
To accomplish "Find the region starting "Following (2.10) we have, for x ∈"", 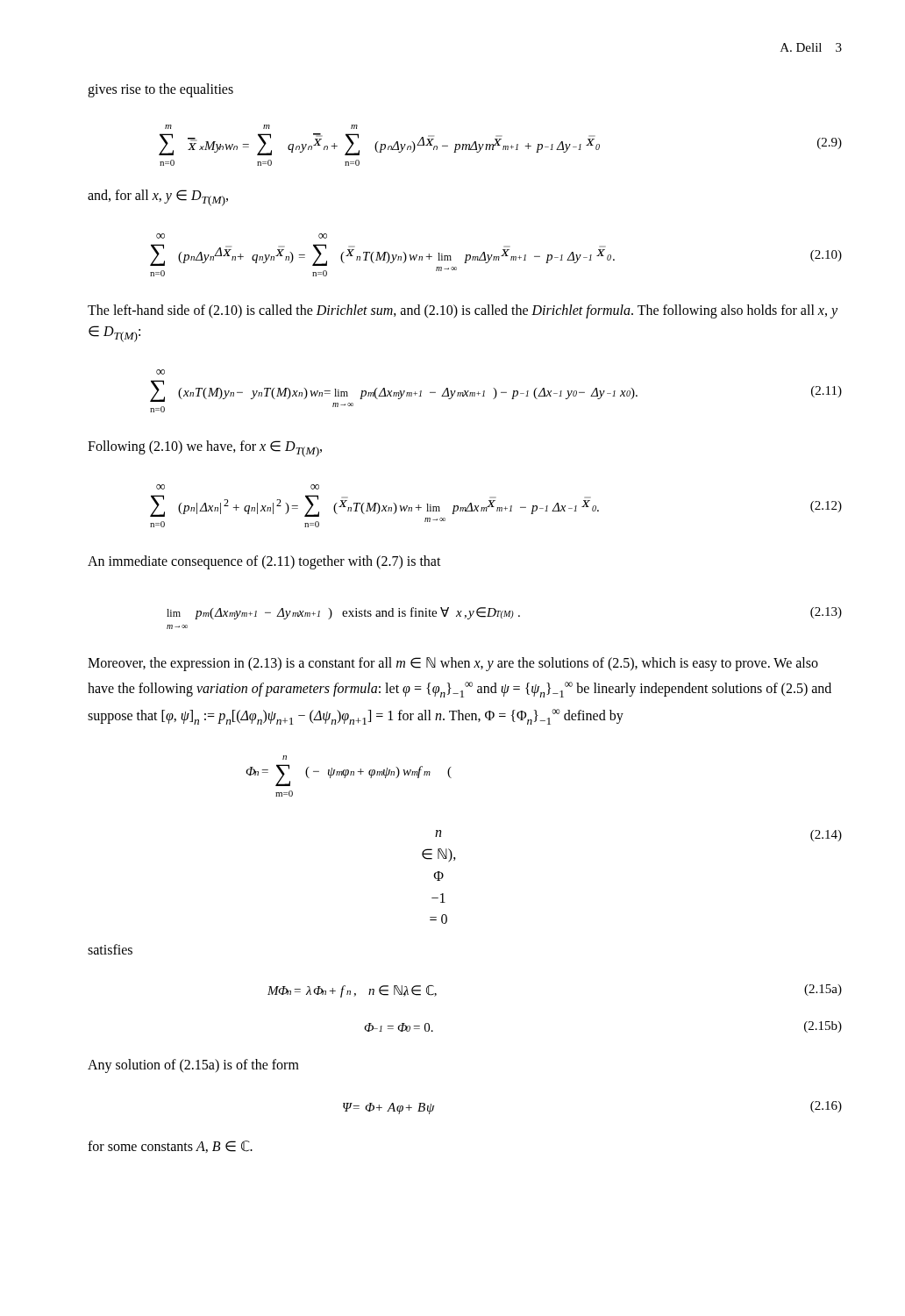I will pos(205,448).
